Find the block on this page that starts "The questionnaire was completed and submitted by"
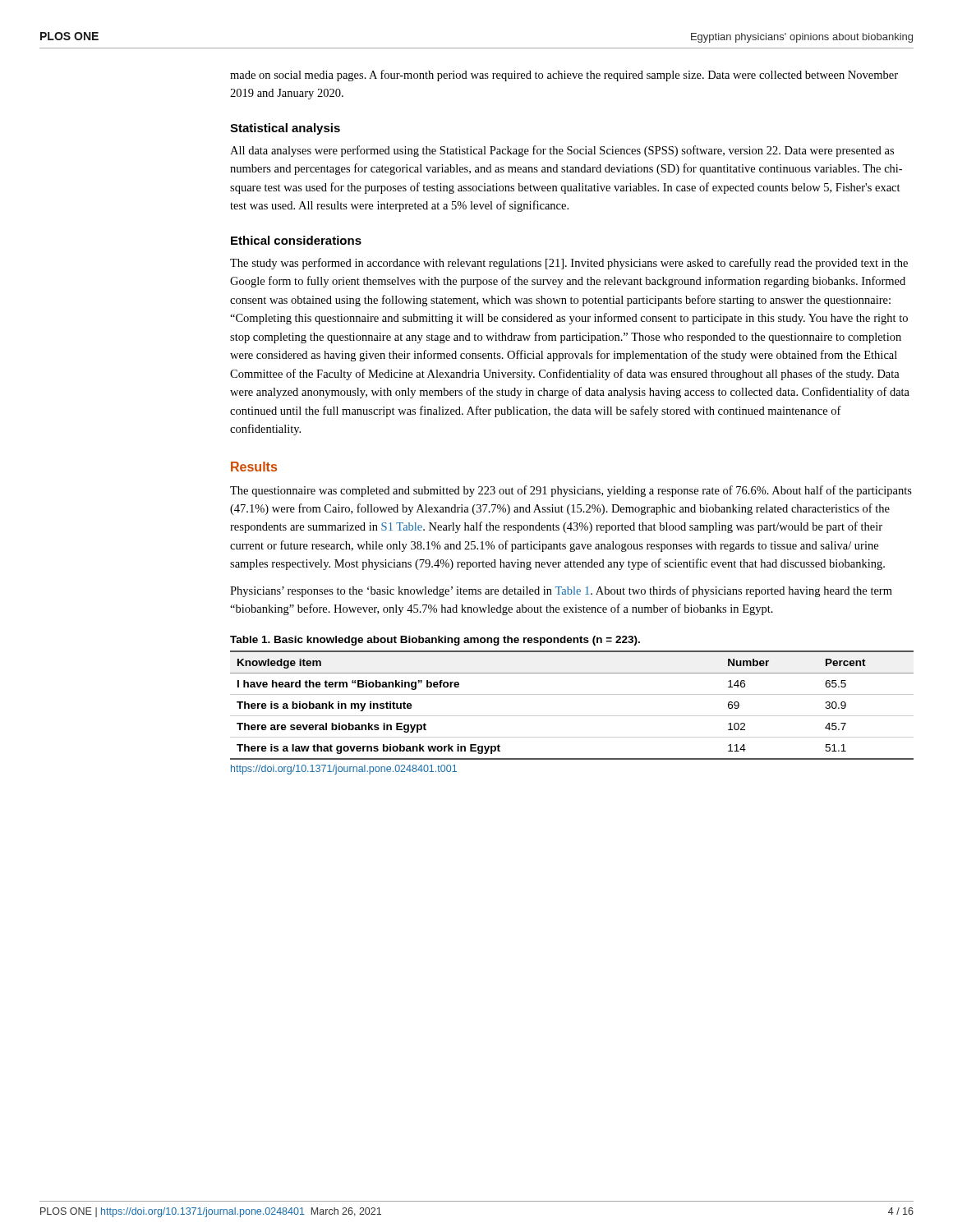953x1232 pixels. tap(571, 527)
